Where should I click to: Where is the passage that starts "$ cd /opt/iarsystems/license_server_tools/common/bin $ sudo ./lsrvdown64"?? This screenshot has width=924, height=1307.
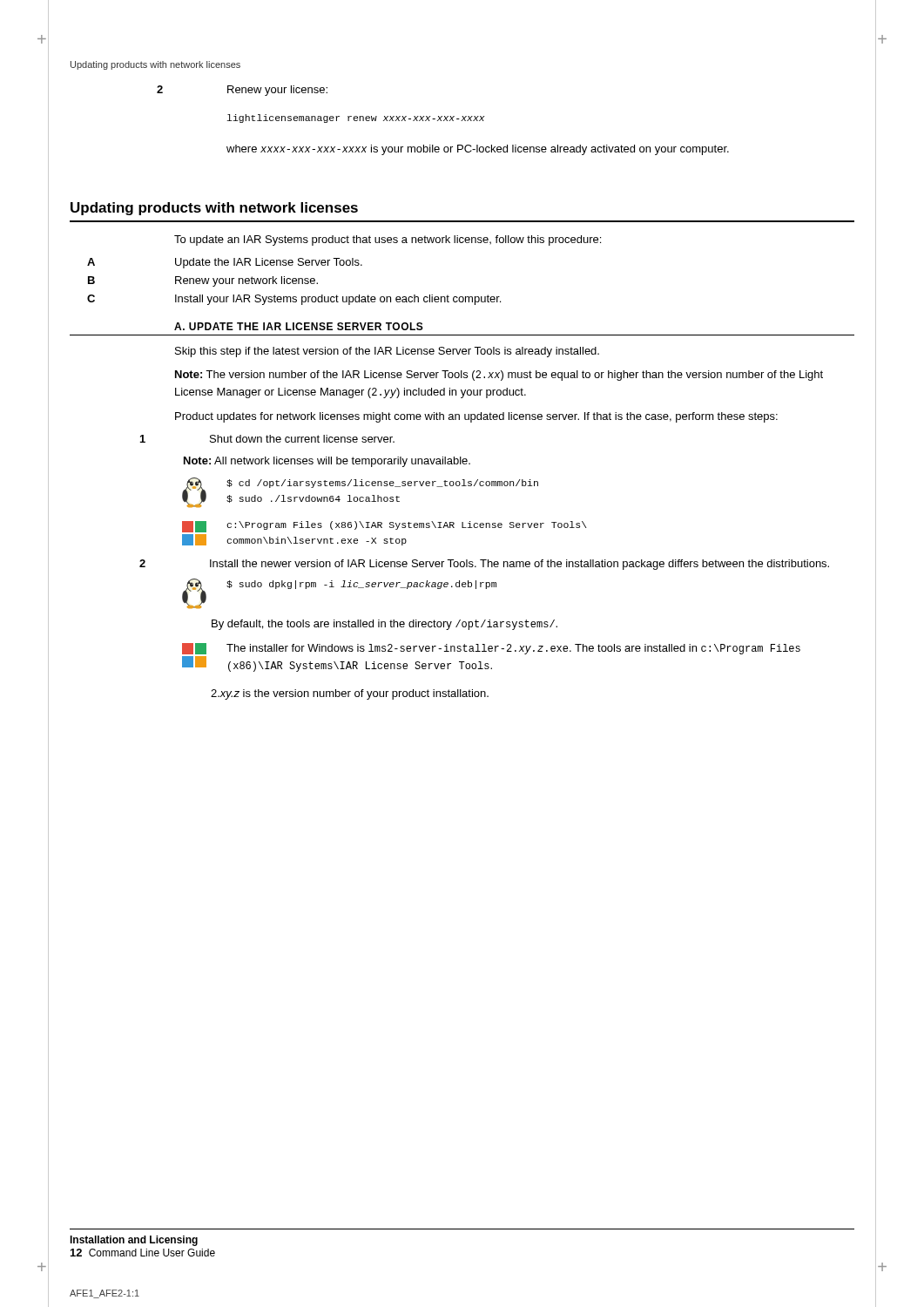coord(383,491)
